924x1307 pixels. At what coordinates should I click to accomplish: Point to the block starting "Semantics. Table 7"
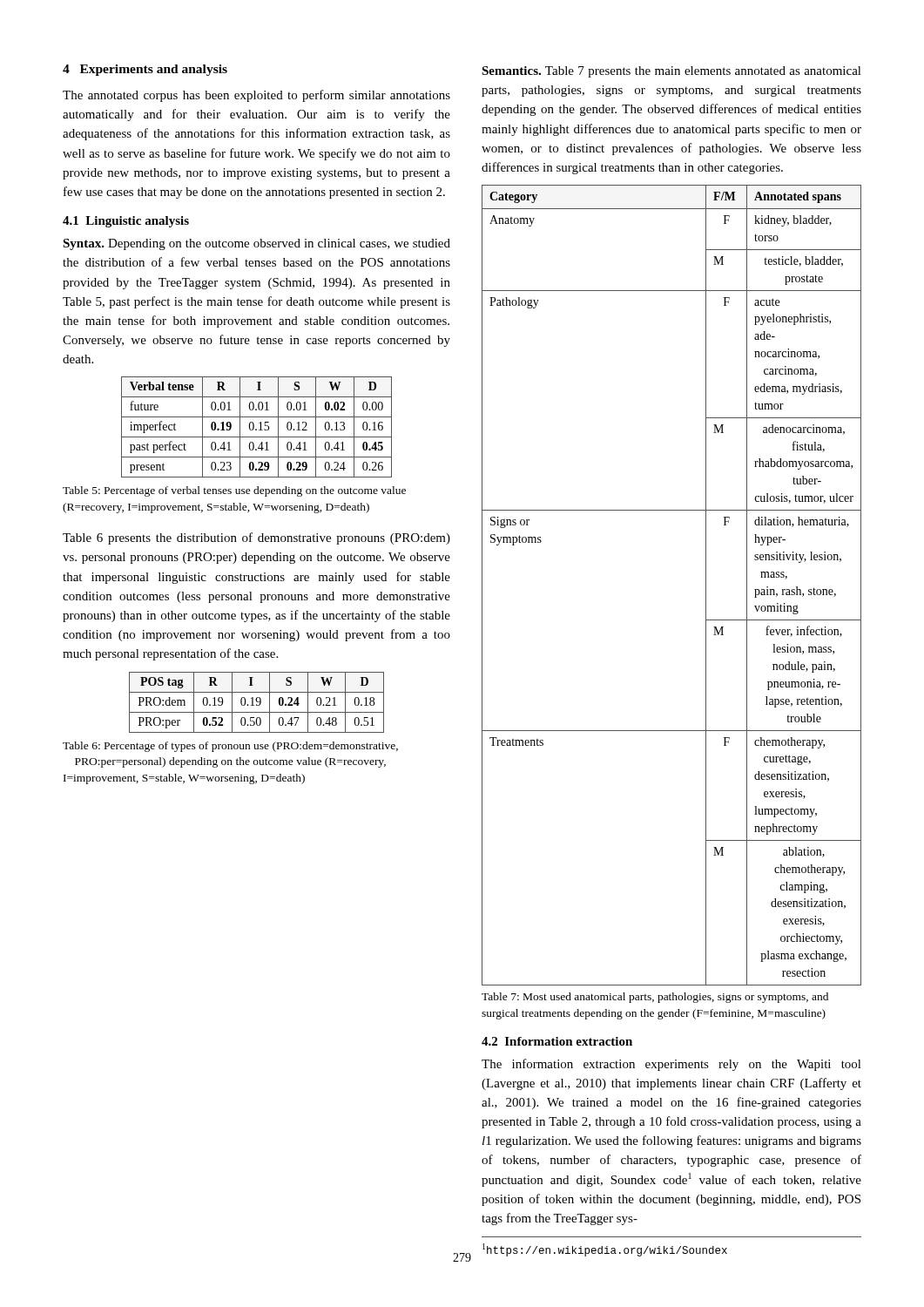(x=671, y=119)
